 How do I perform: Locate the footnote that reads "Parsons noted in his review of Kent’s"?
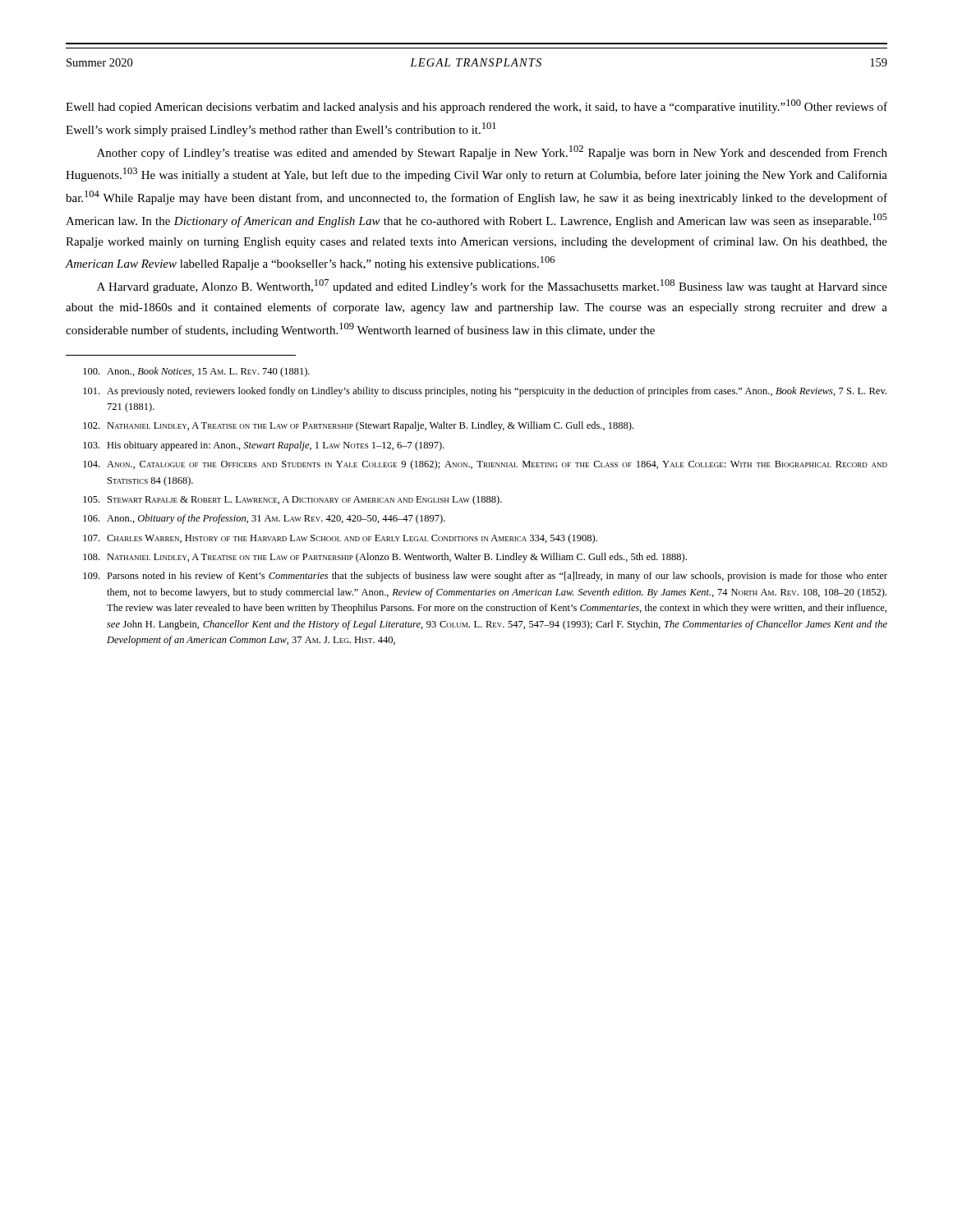(476, 608)
